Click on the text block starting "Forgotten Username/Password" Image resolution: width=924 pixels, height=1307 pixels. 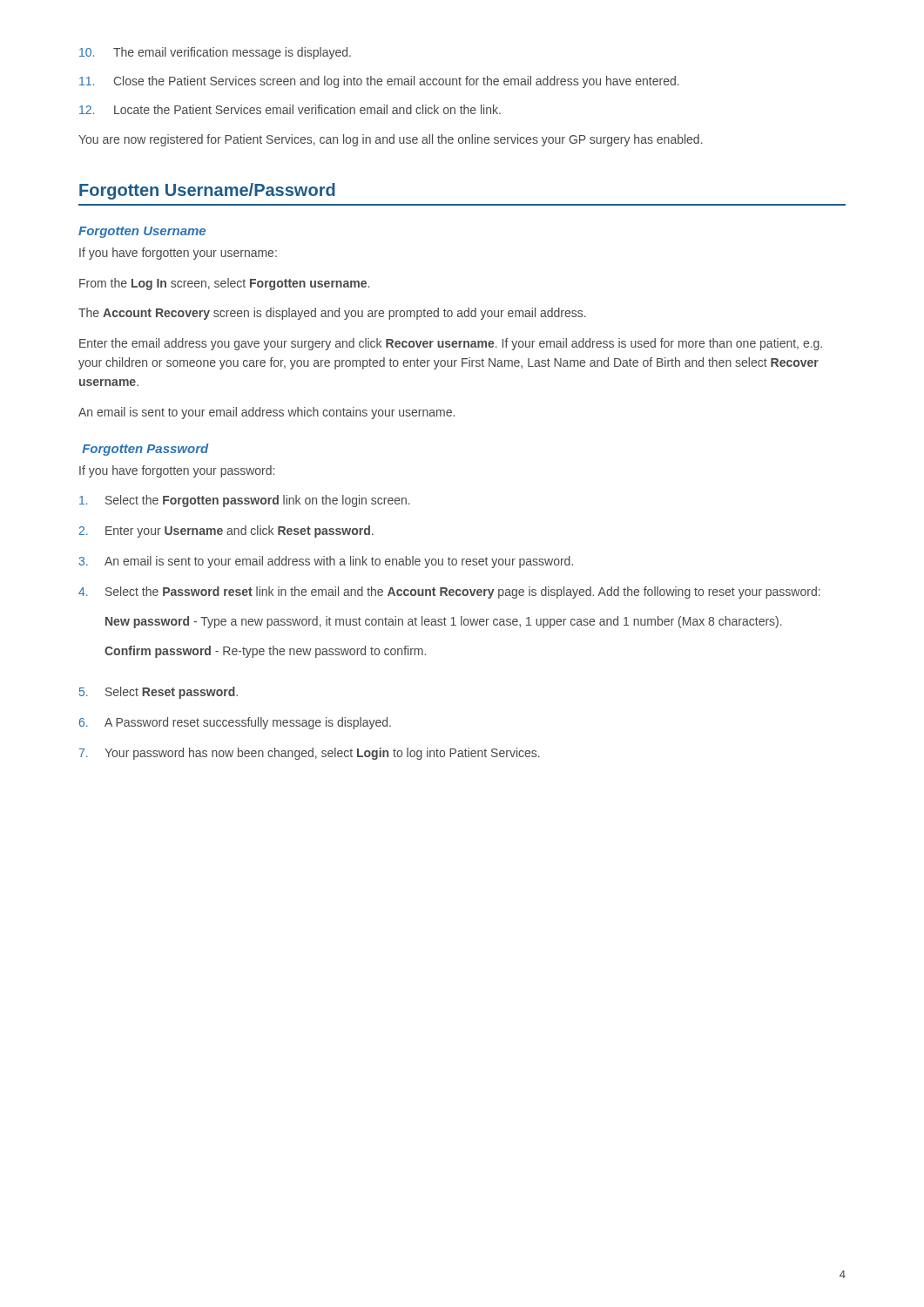(207, 190)
